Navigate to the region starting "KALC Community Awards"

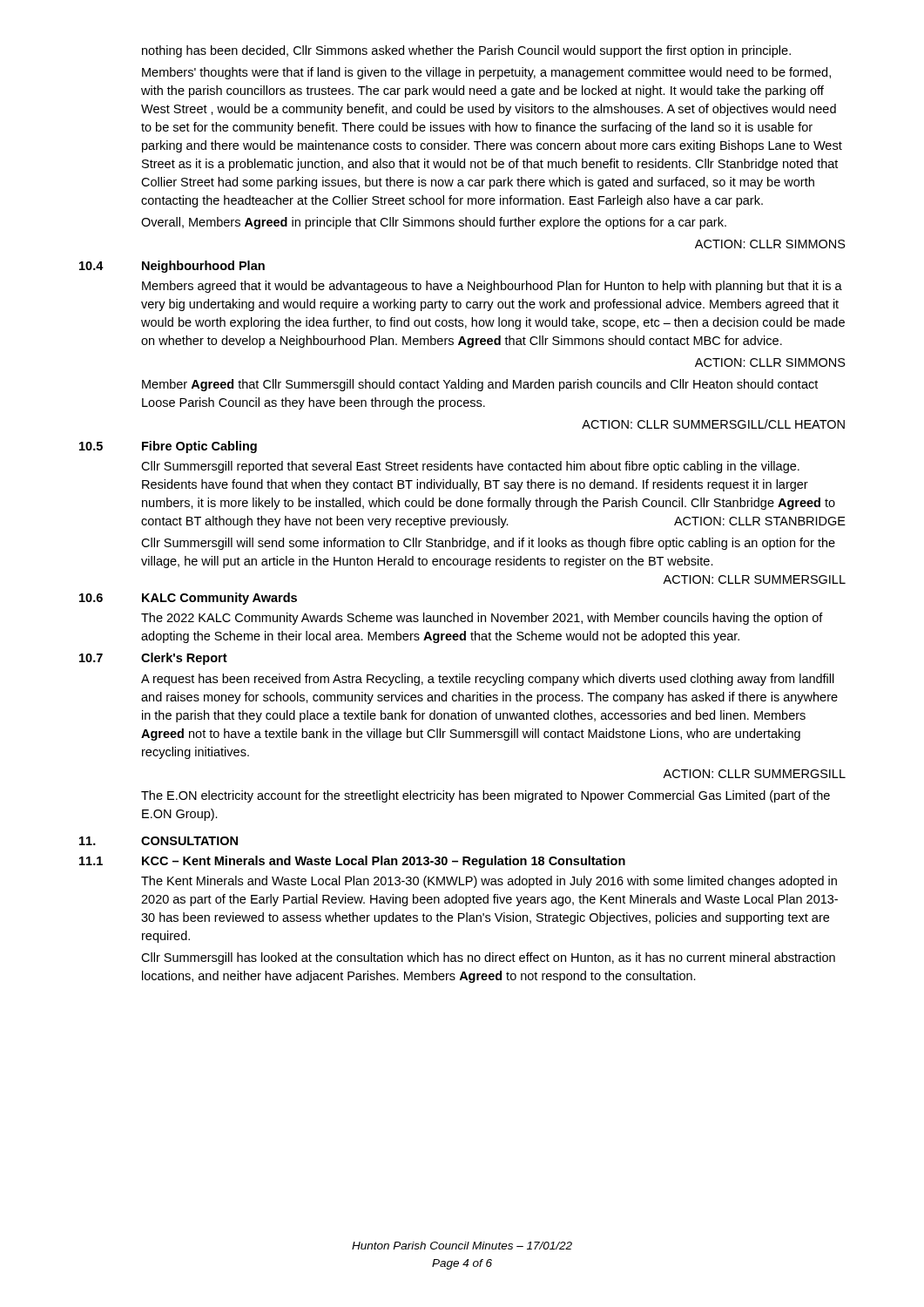(219, 598)
